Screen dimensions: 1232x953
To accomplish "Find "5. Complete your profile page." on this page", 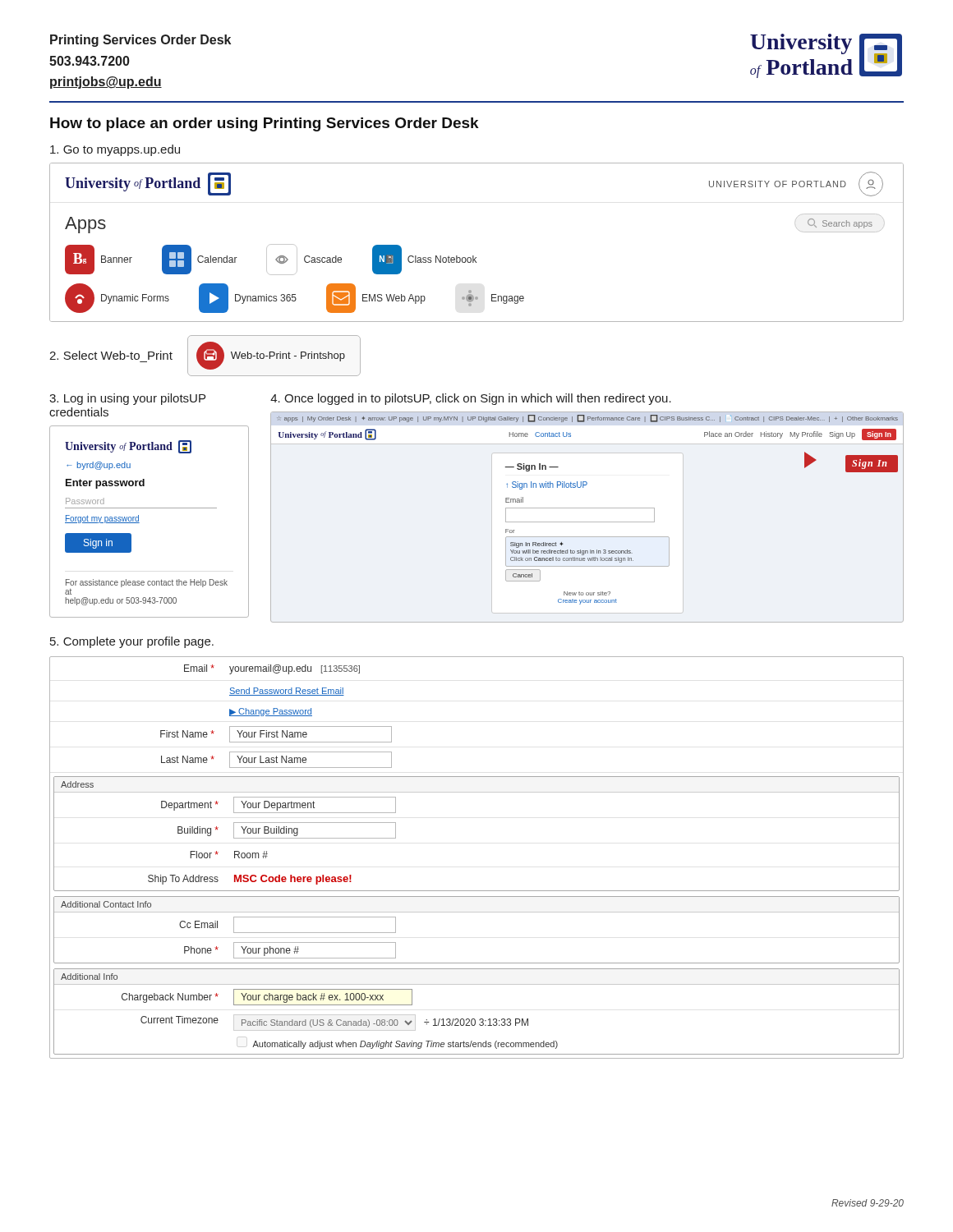I will [132, 641].
